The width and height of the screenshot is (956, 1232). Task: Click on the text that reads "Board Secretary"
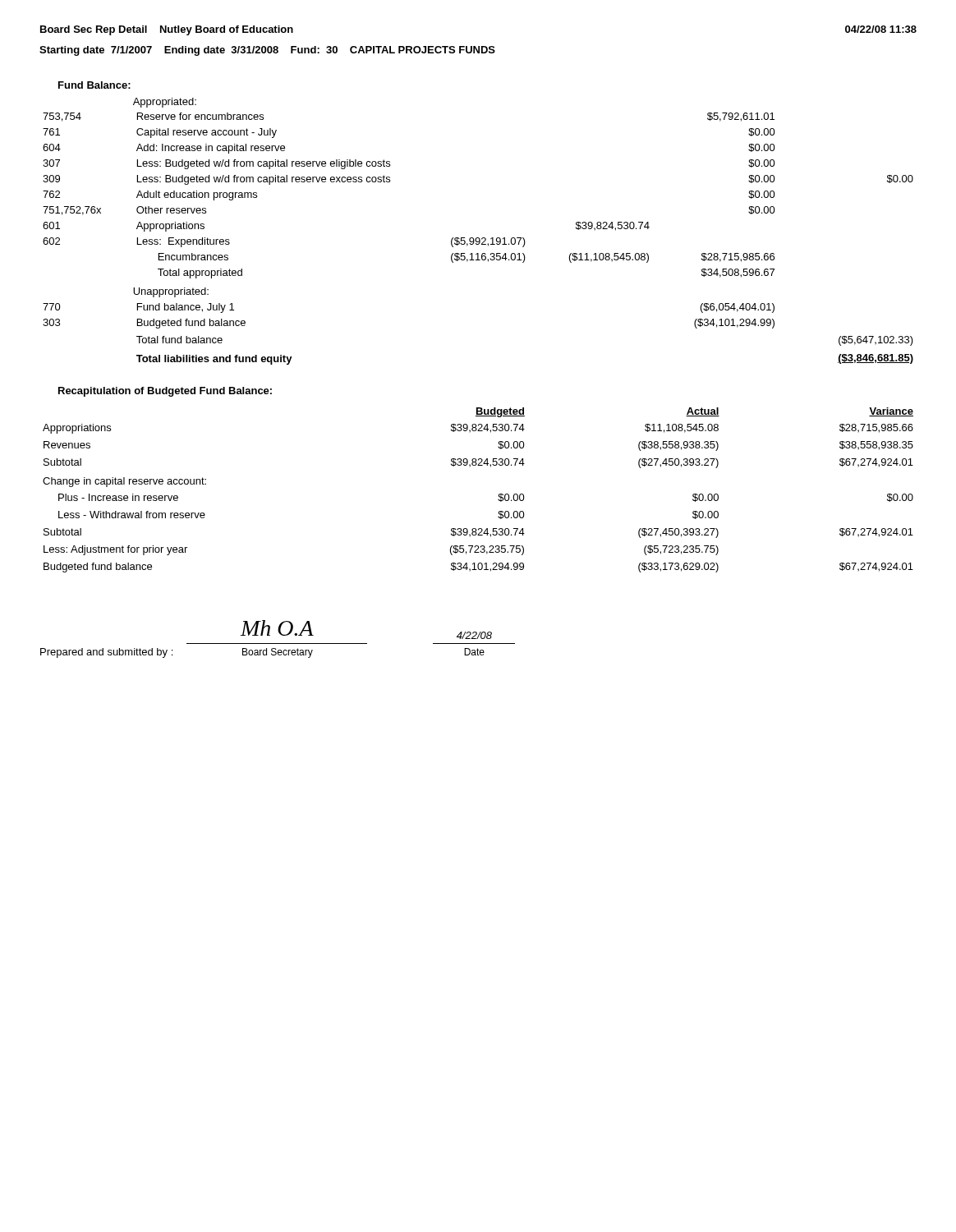point(277,652)
